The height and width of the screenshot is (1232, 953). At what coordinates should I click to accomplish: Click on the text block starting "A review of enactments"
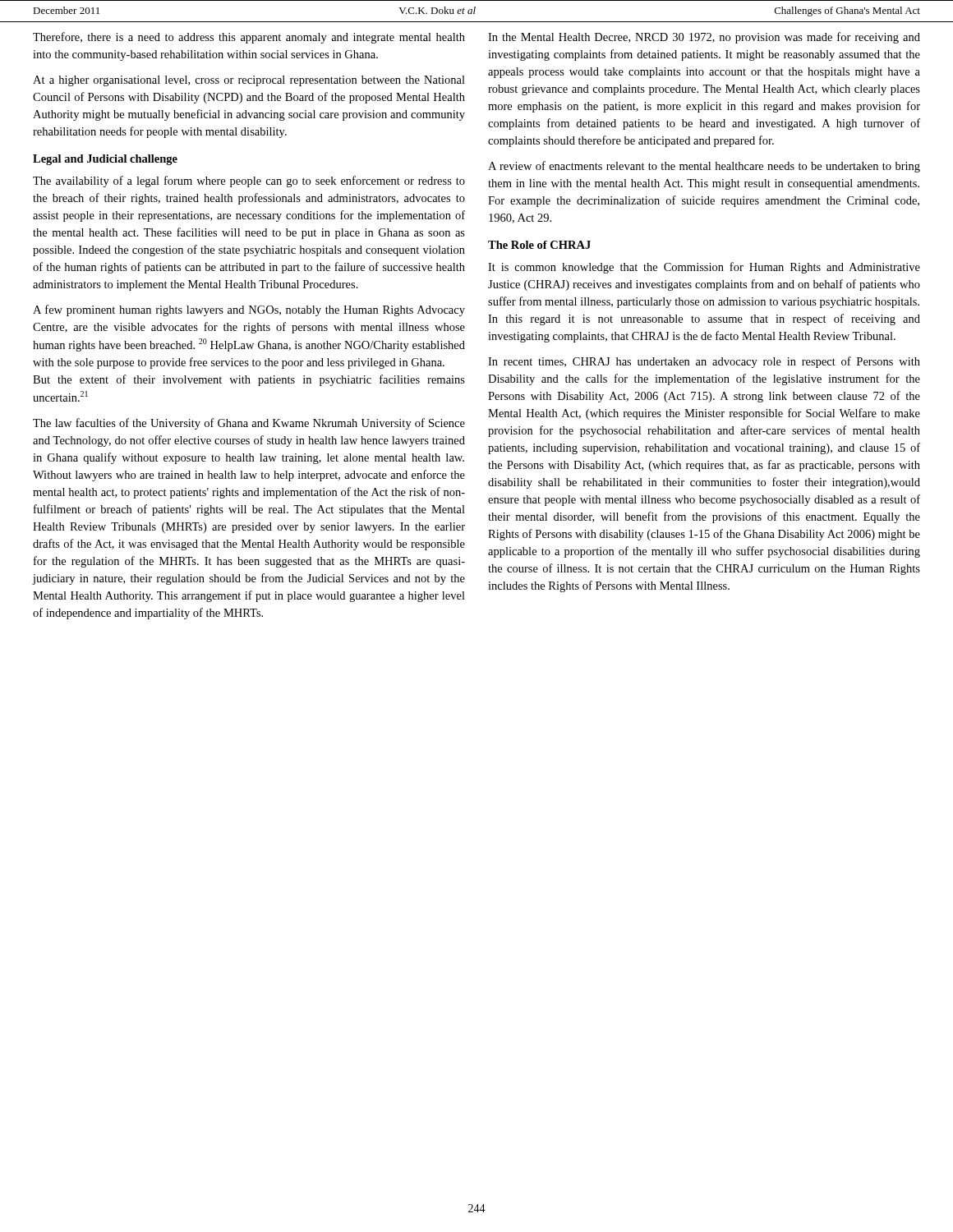click(704, 192)
